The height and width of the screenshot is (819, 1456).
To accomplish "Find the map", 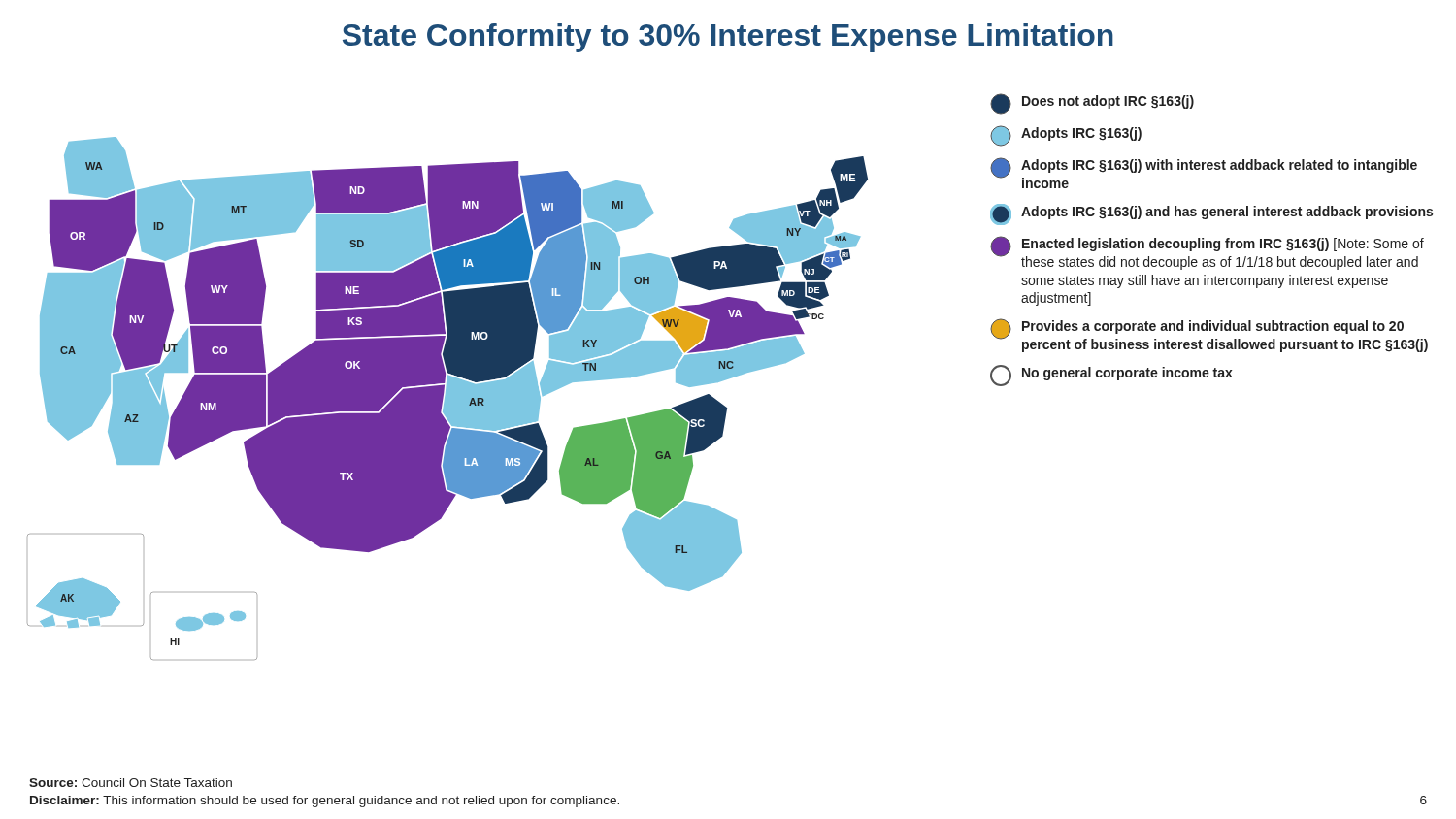I will click(490, 383).
